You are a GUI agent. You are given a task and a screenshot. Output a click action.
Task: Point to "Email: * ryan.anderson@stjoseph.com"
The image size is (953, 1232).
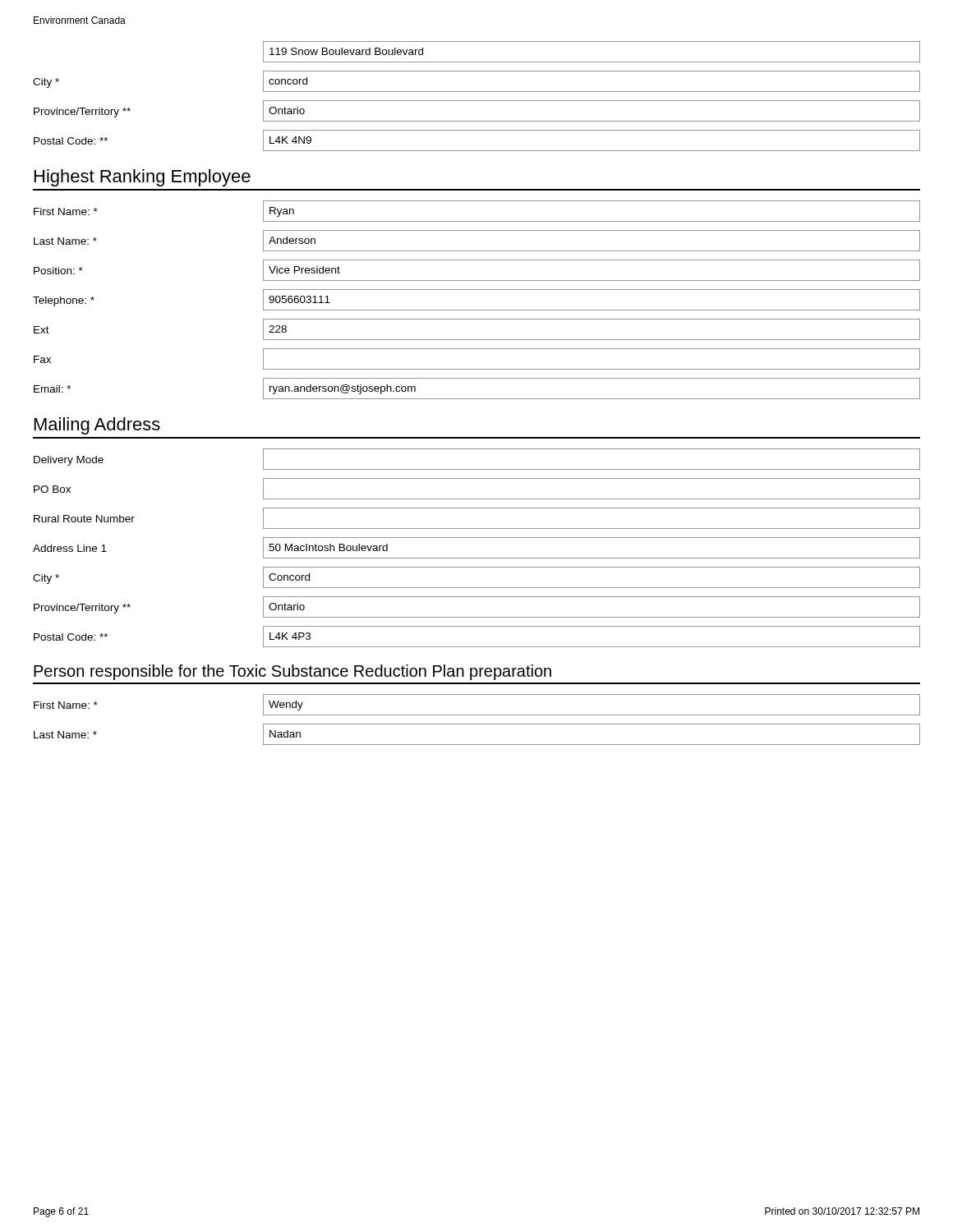(x=476, y=389)
